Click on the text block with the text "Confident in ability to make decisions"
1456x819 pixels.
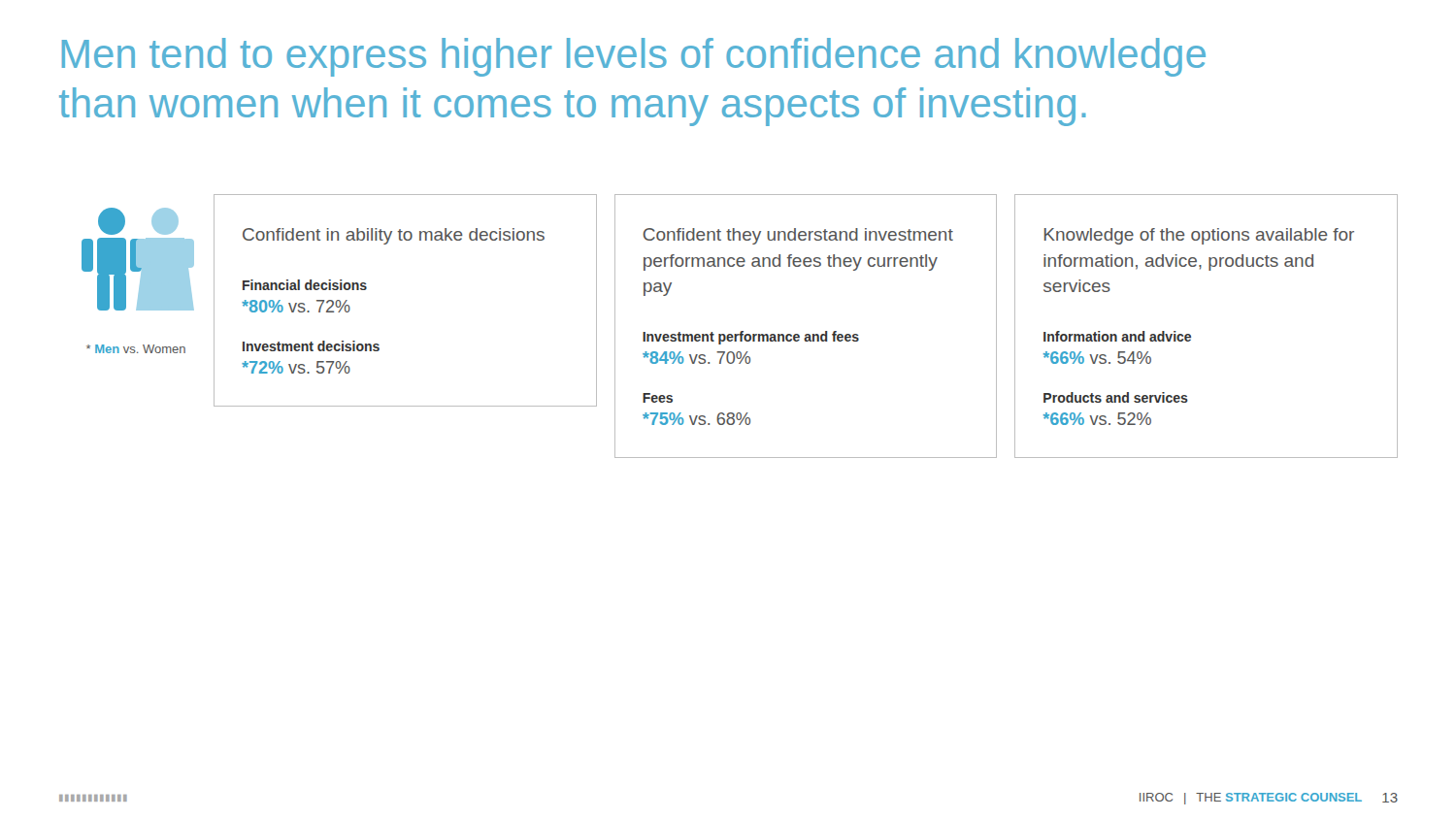click(394, 236)
